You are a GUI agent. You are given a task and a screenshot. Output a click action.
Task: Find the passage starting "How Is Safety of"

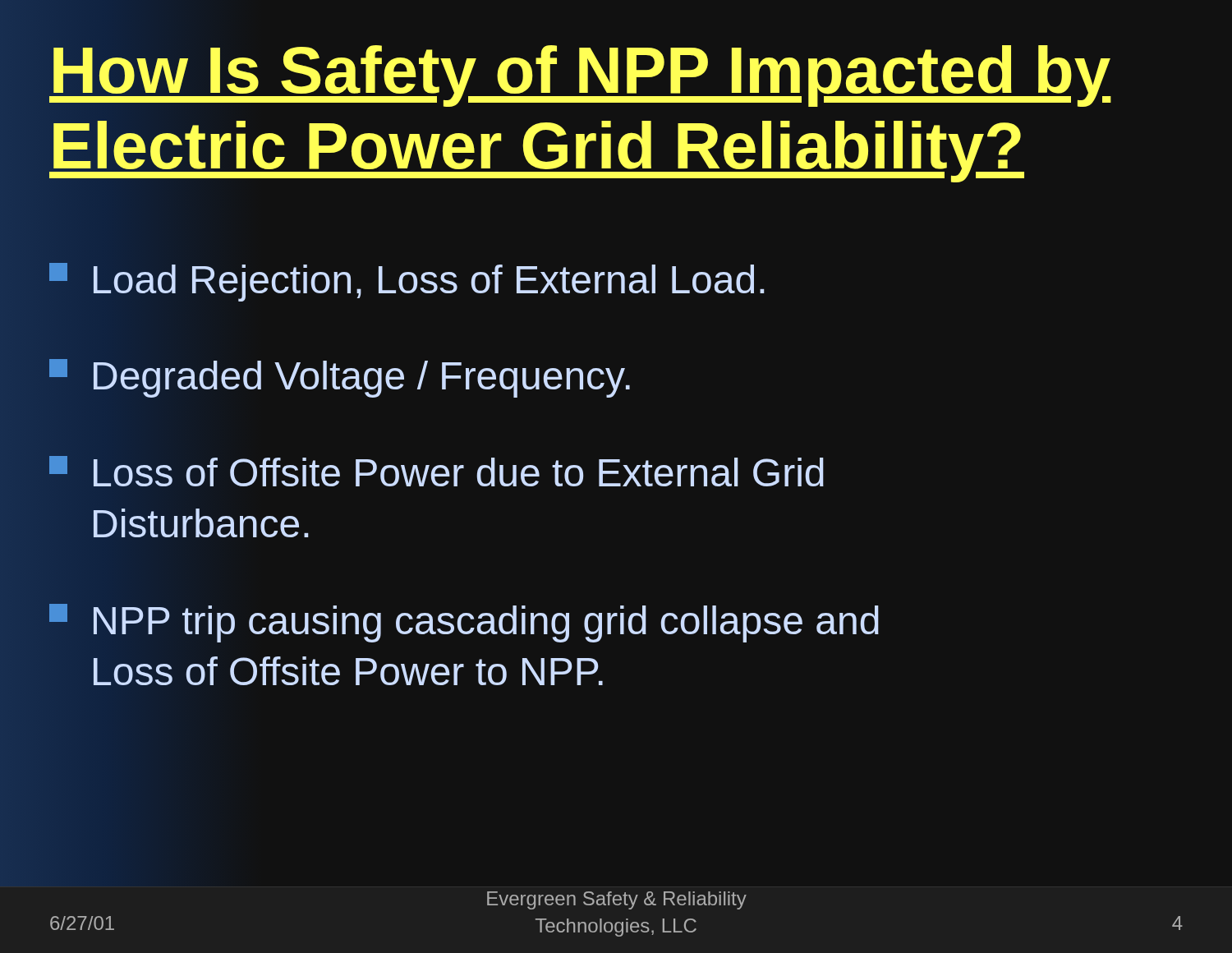[x=616, y=108]
